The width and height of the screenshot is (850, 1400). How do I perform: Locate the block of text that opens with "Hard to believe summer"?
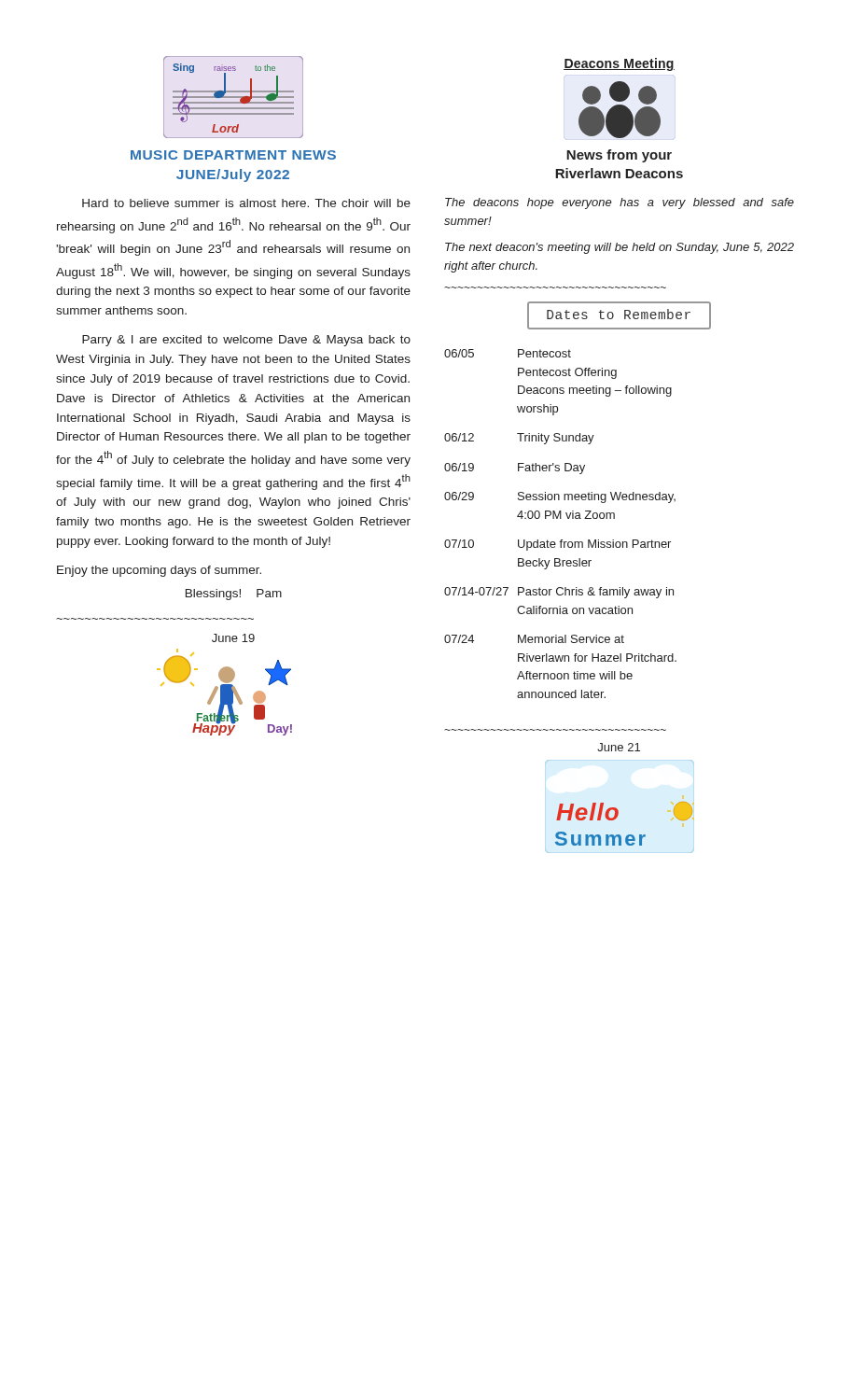(233, 257)
